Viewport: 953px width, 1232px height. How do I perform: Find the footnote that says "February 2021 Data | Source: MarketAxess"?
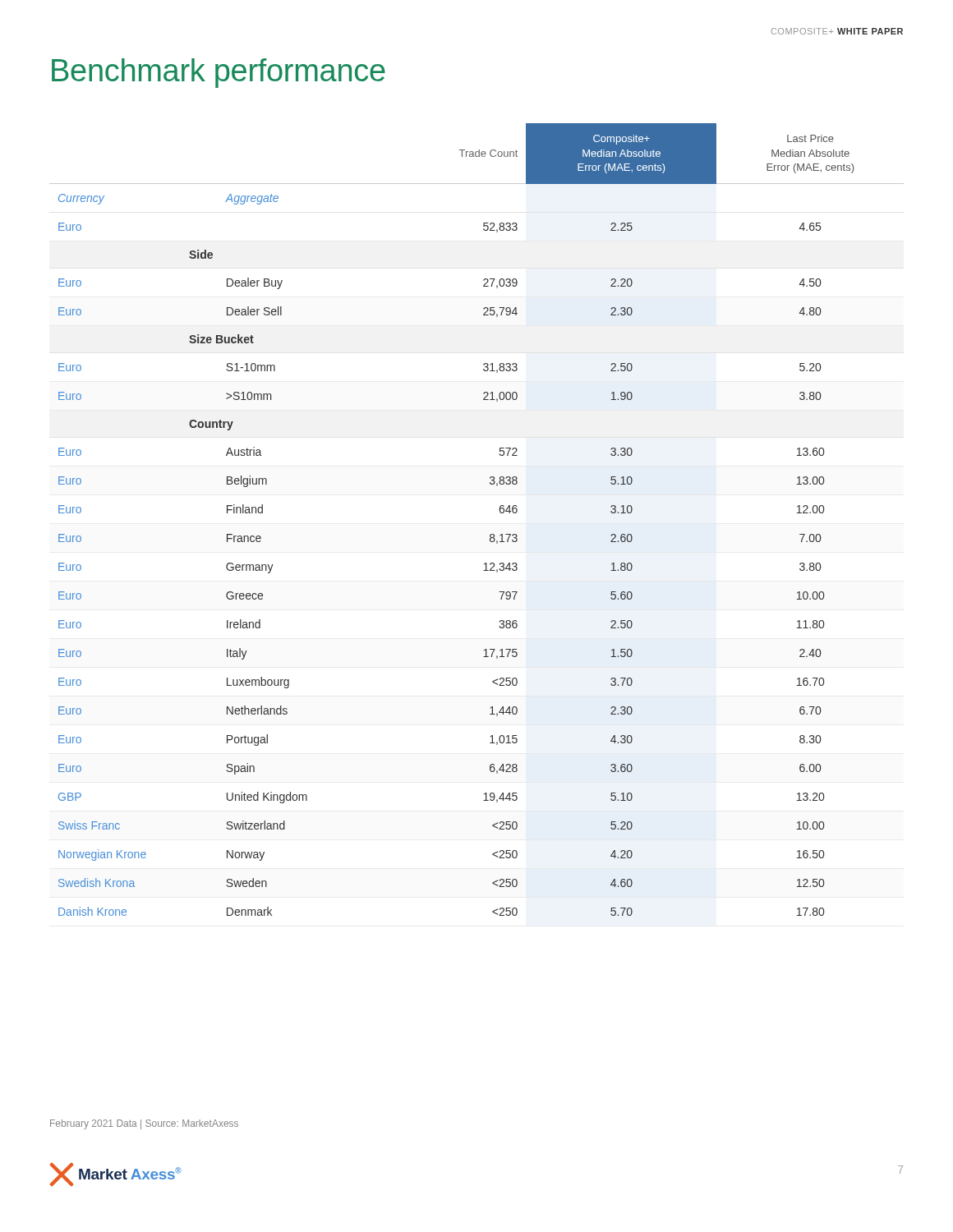coord(144,1124)
